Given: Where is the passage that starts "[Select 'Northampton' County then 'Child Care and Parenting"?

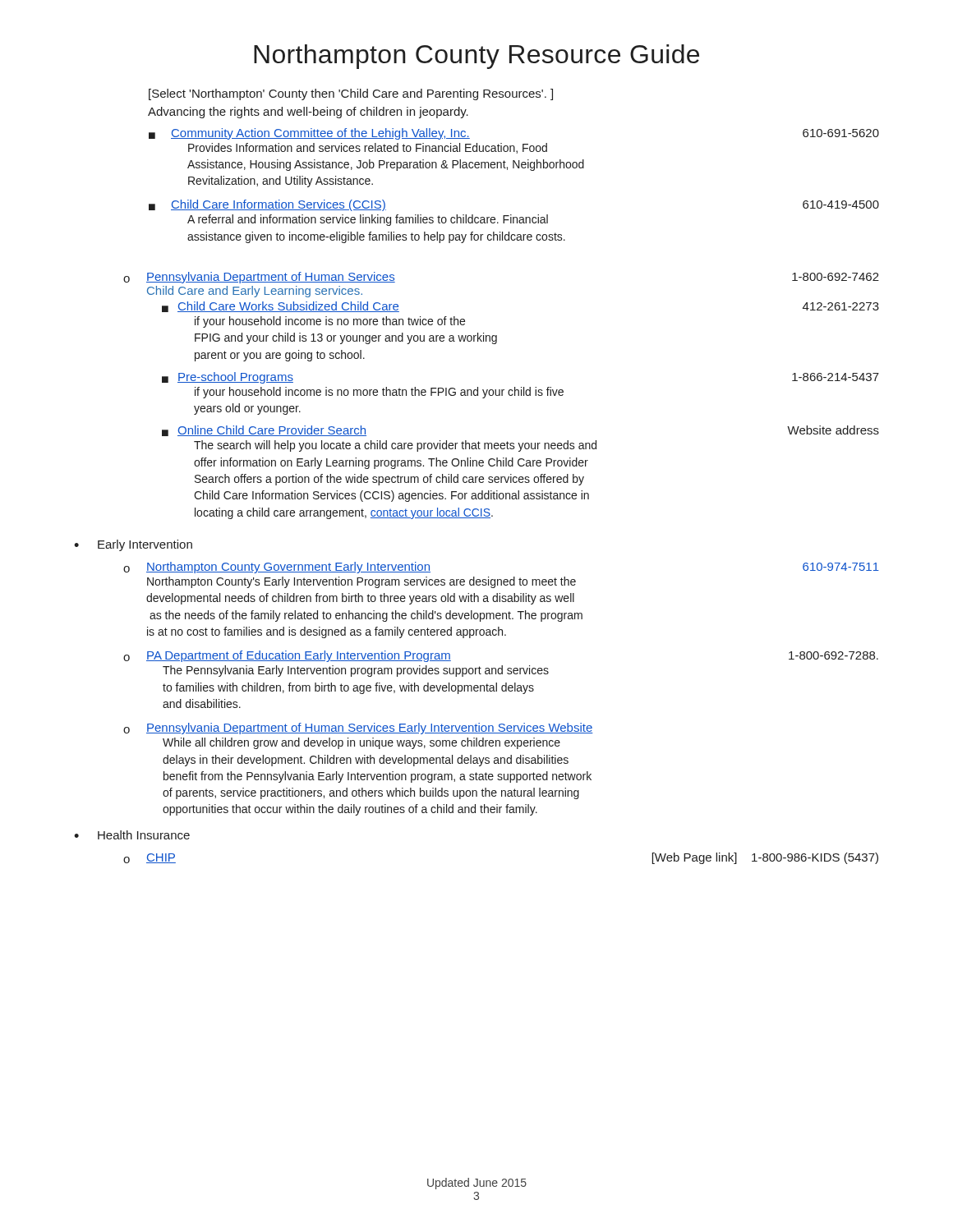Looking at the screenshot, I should pos(351,102).
